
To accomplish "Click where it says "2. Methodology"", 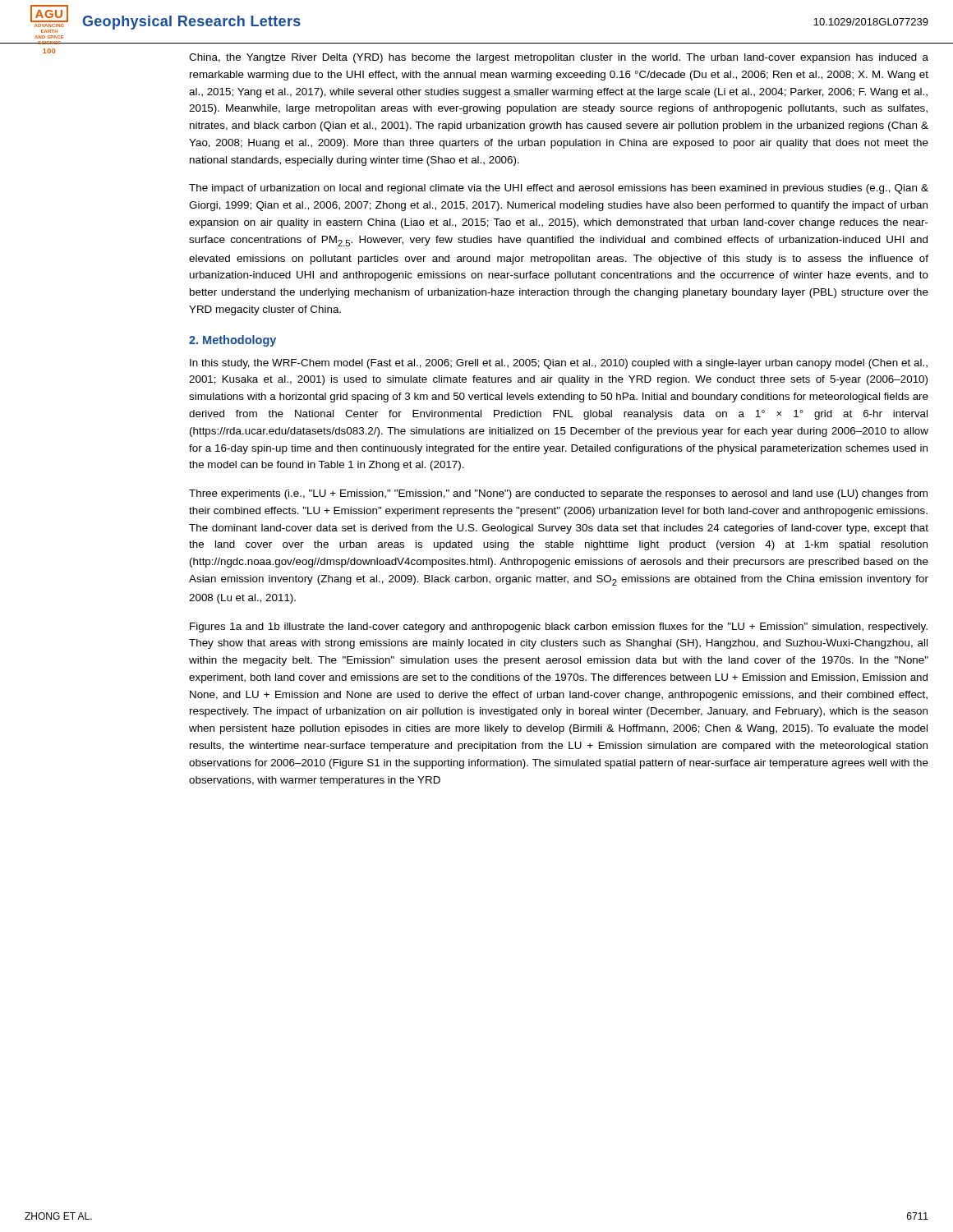I will (233, 340).
